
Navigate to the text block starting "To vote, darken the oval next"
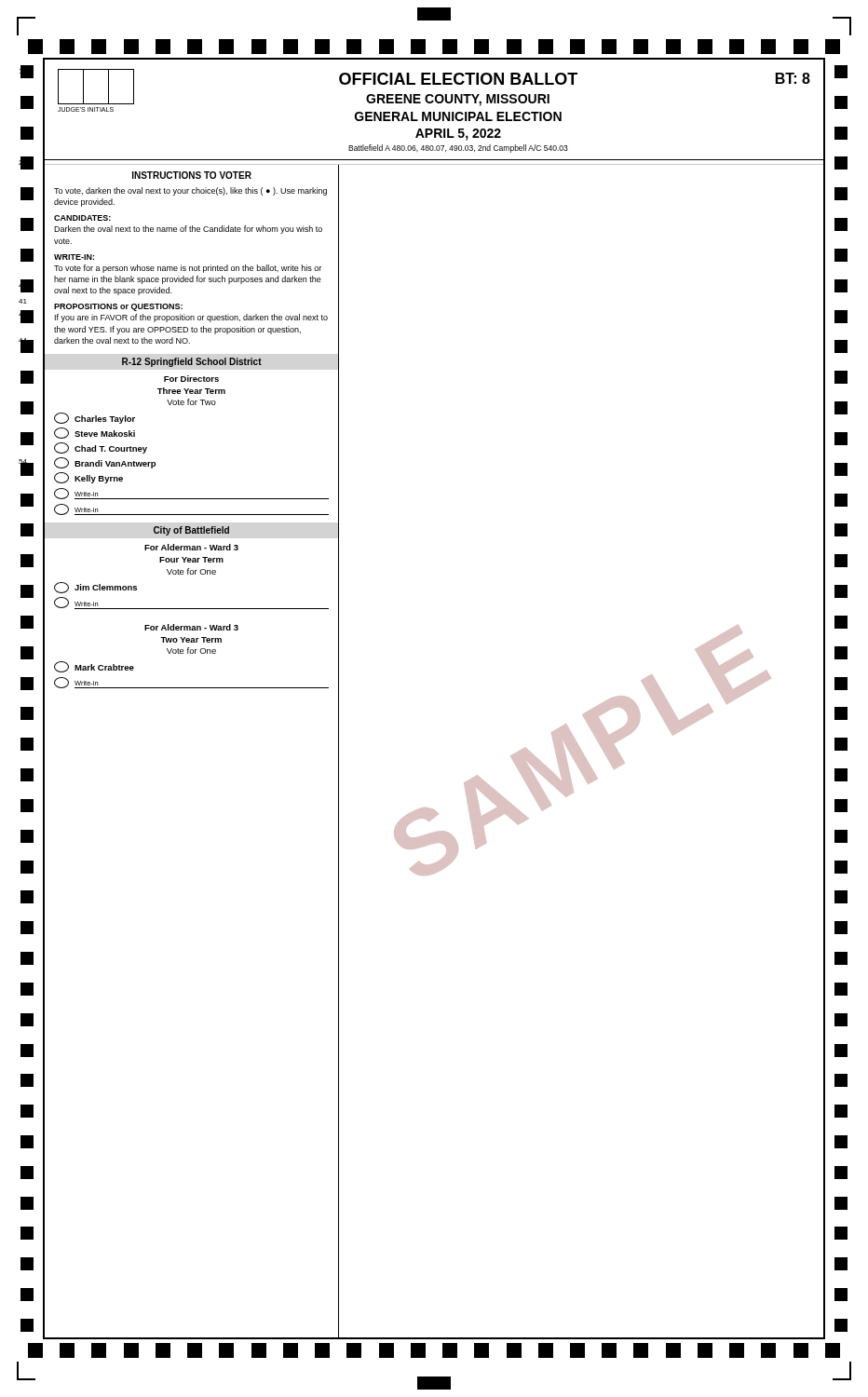(191, 197)
